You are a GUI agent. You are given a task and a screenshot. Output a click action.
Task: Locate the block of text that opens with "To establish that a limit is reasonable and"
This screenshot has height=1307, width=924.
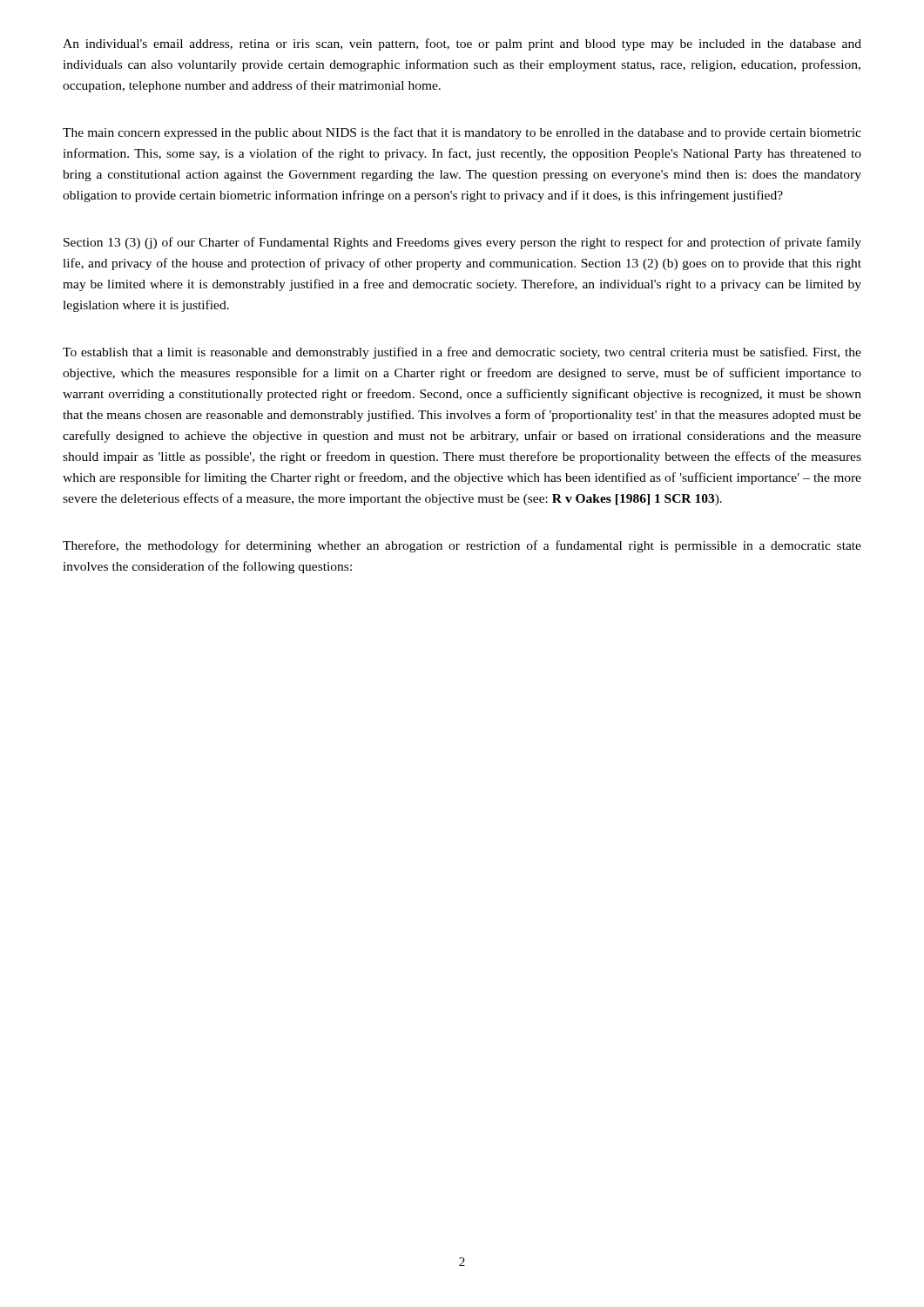click(462, 425)
